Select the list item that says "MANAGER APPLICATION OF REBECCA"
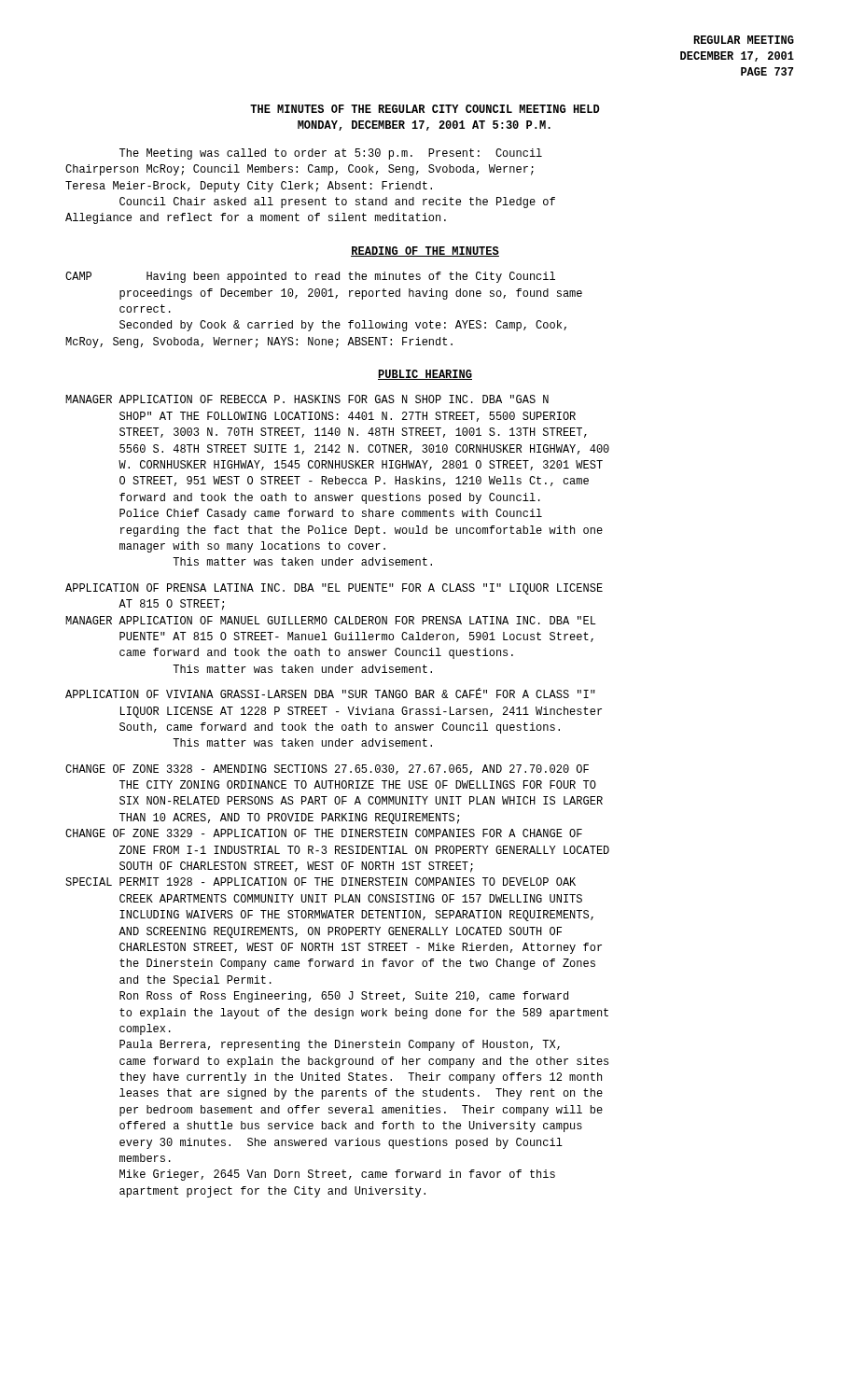Screen dimensions: 1400x850 [337, 482]
